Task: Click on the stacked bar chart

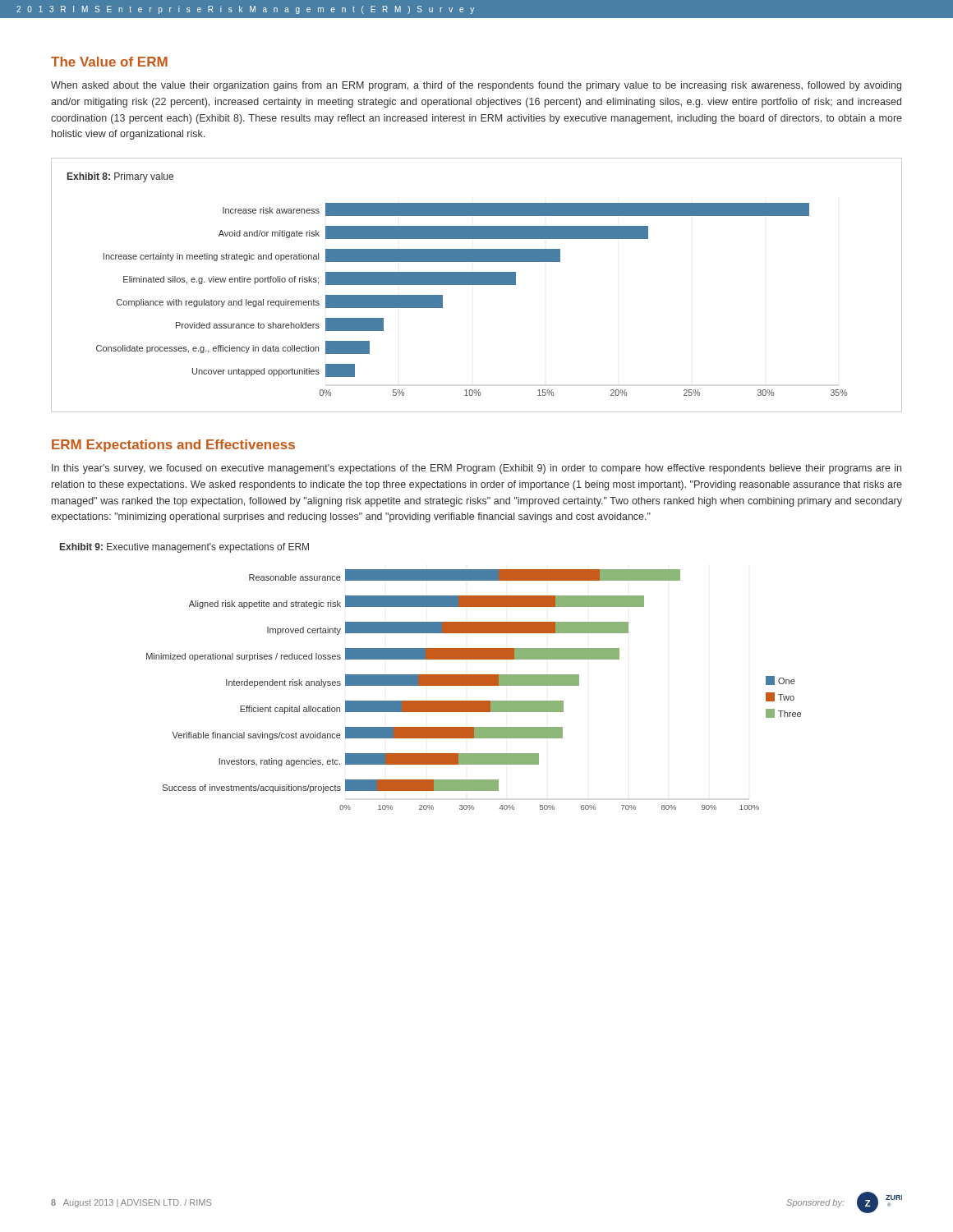Action: point(476,688)
